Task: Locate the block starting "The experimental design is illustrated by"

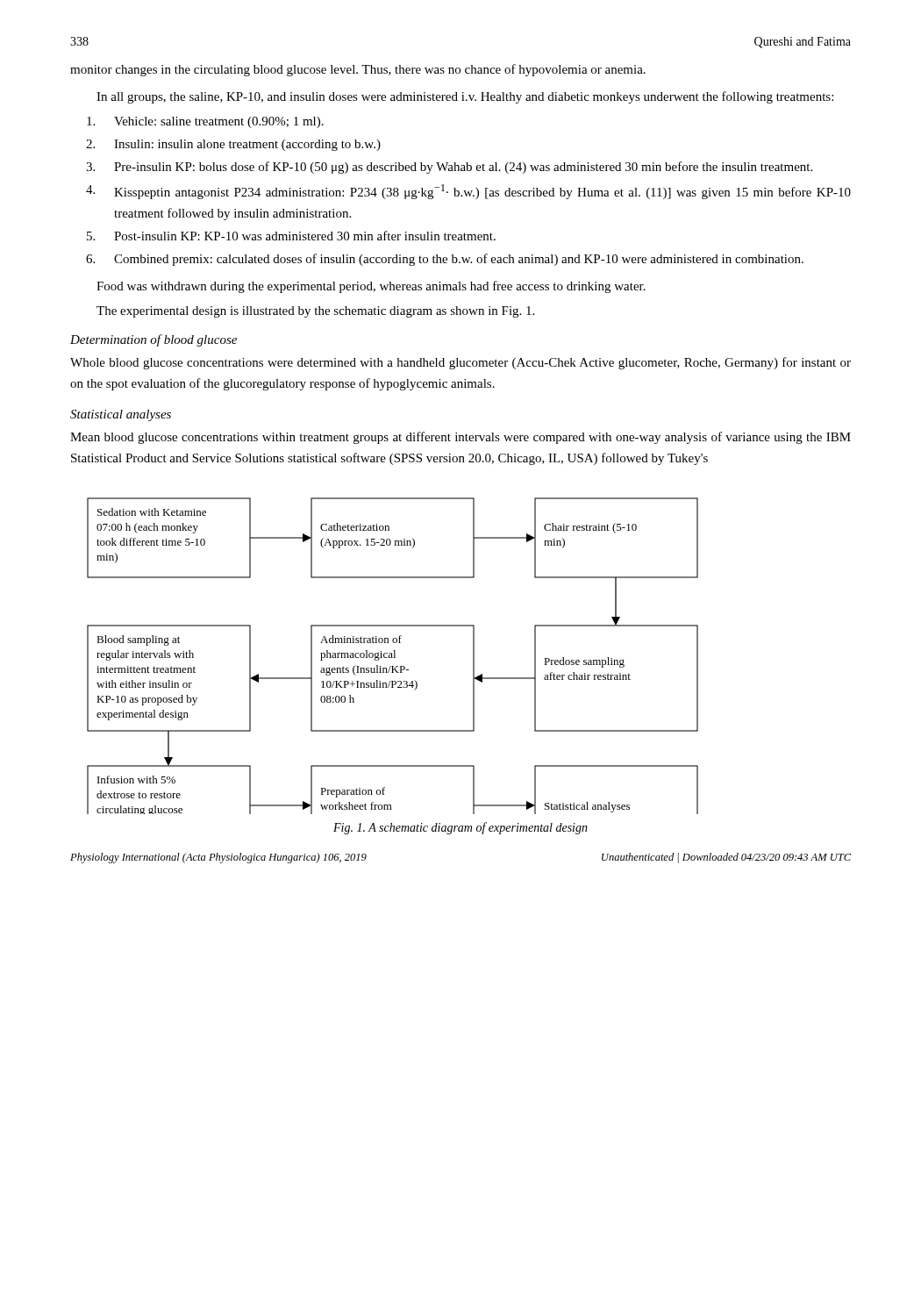Action: (x=316, y=310)
